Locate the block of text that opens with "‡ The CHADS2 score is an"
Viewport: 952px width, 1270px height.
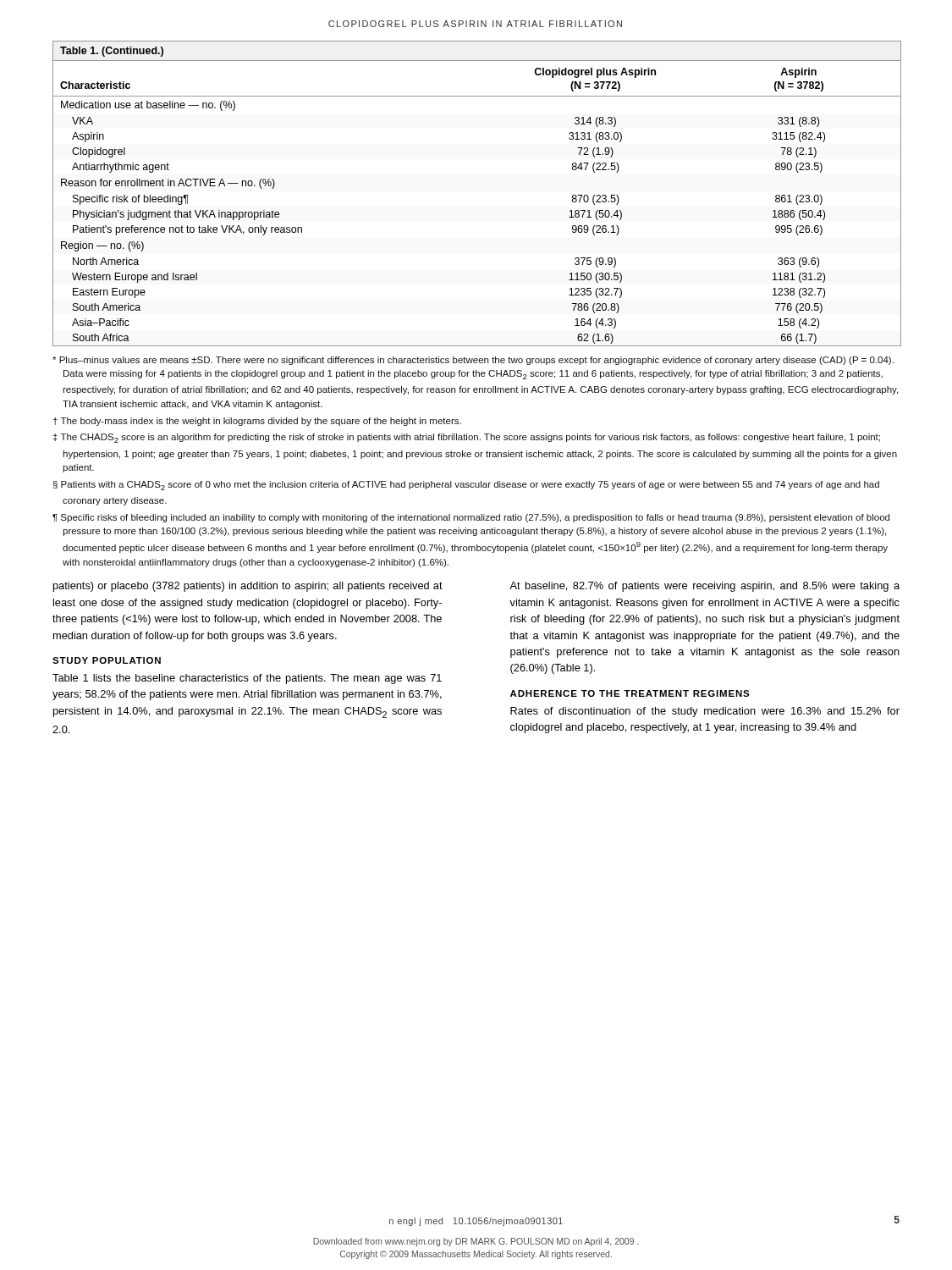click(x=476, y=453)
